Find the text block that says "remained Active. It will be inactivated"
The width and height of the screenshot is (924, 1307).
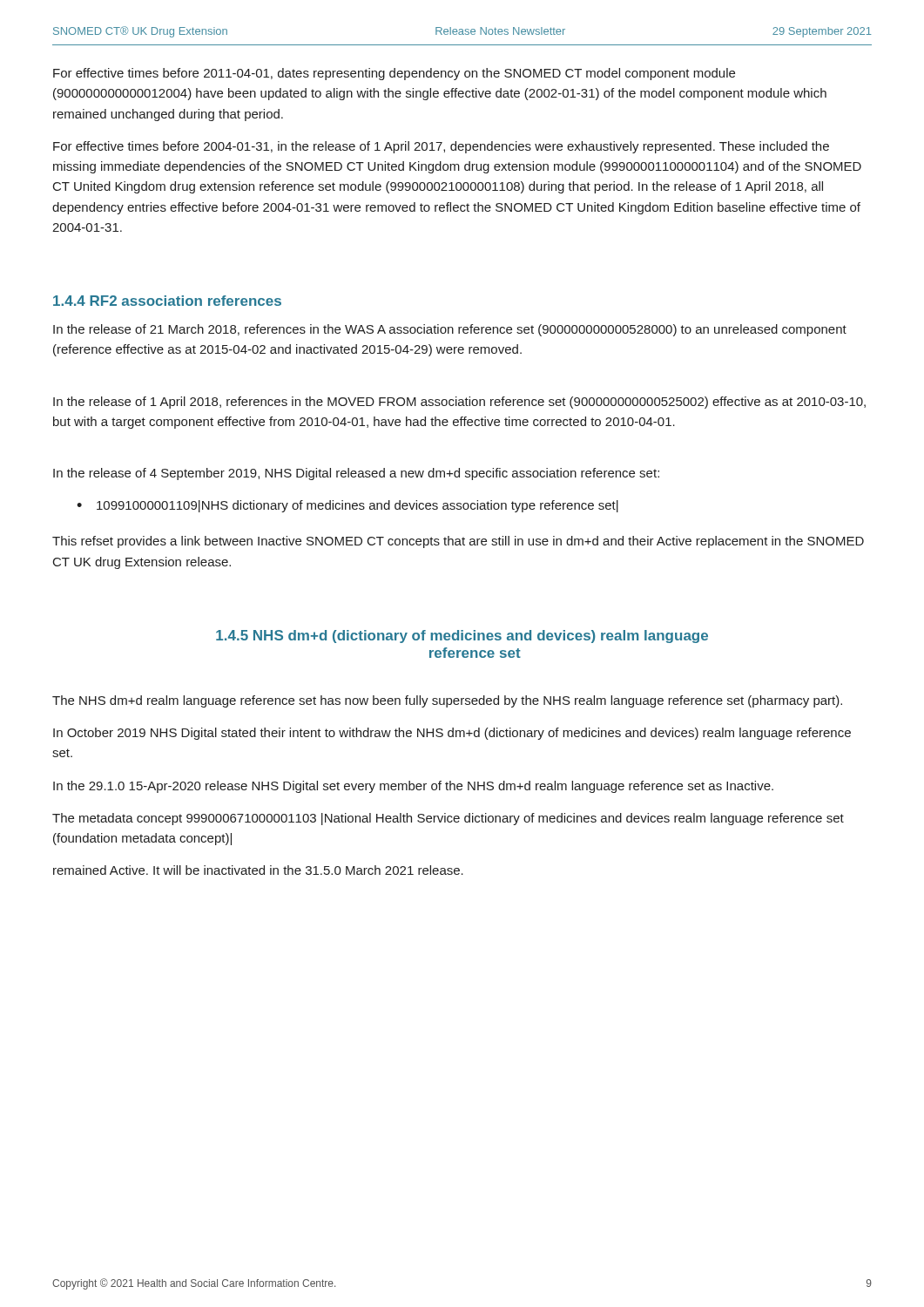coord(258,870)
